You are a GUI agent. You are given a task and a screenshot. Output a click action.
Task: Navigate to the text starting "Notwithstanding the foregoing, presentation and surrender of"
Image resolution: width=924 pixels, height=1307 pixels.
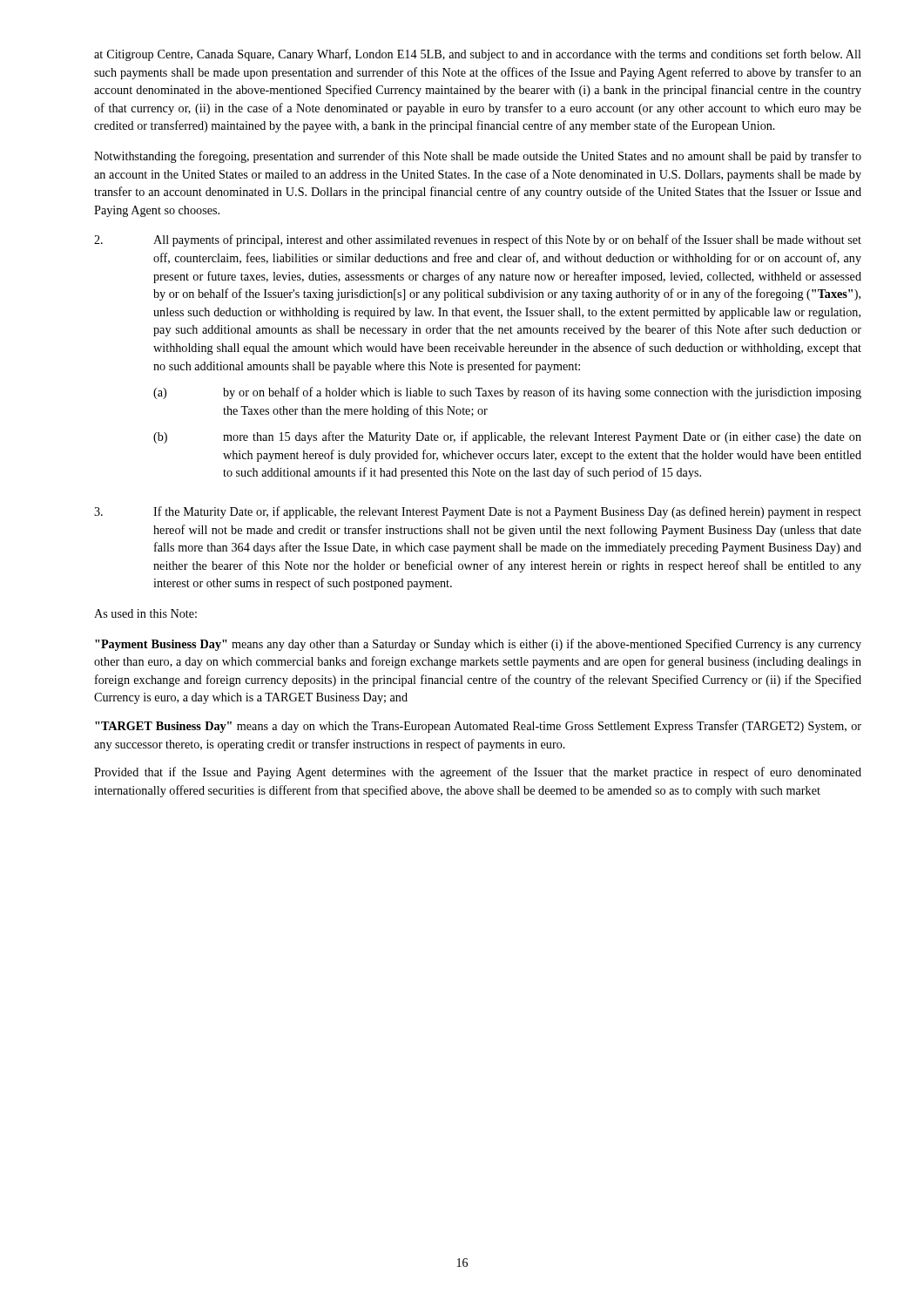(x=478, y=183)
